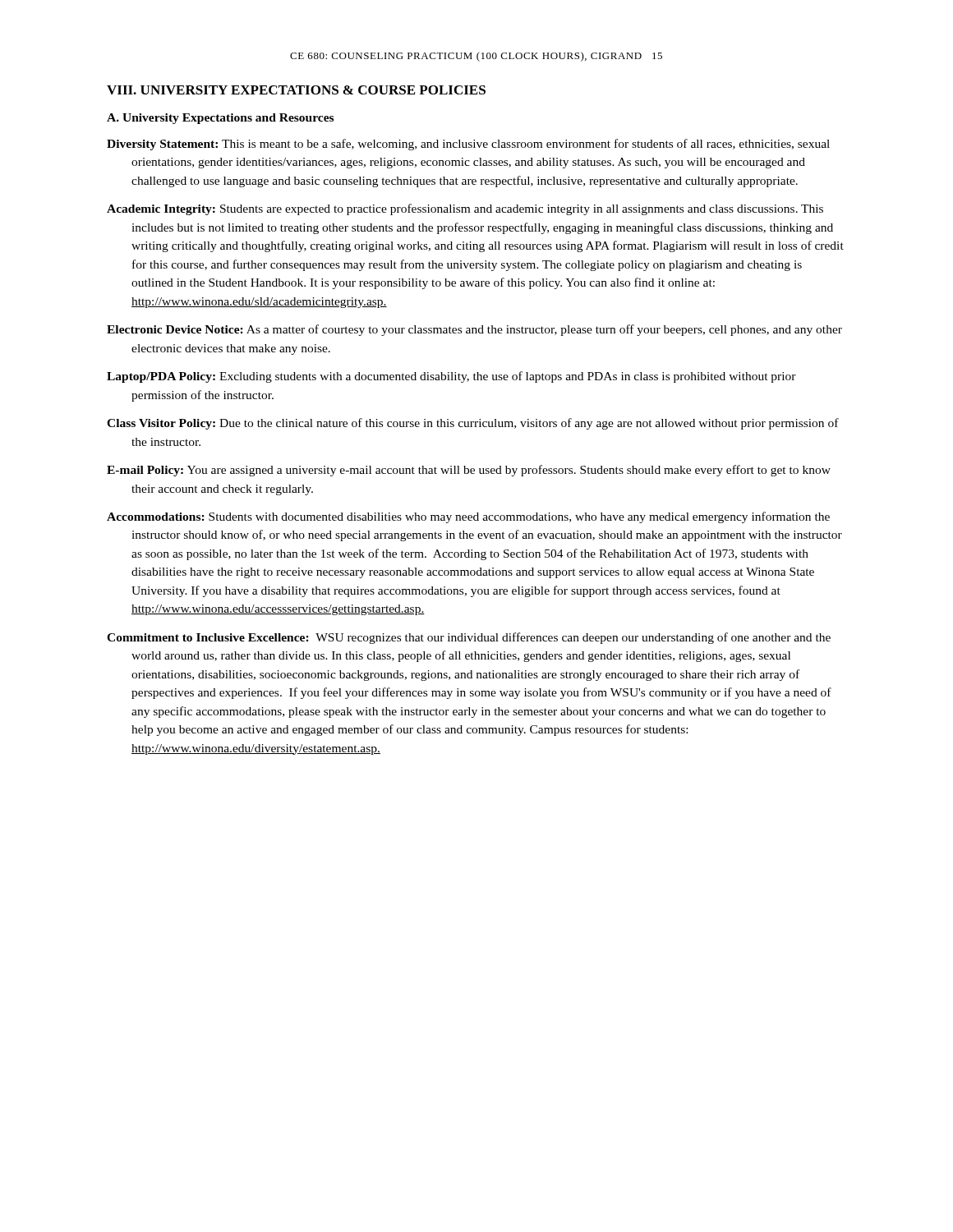Click the passage that begins "Class Visitor Policy: Due to the"
Viewport: 953px width, 1232px height.
click(473, 432)
